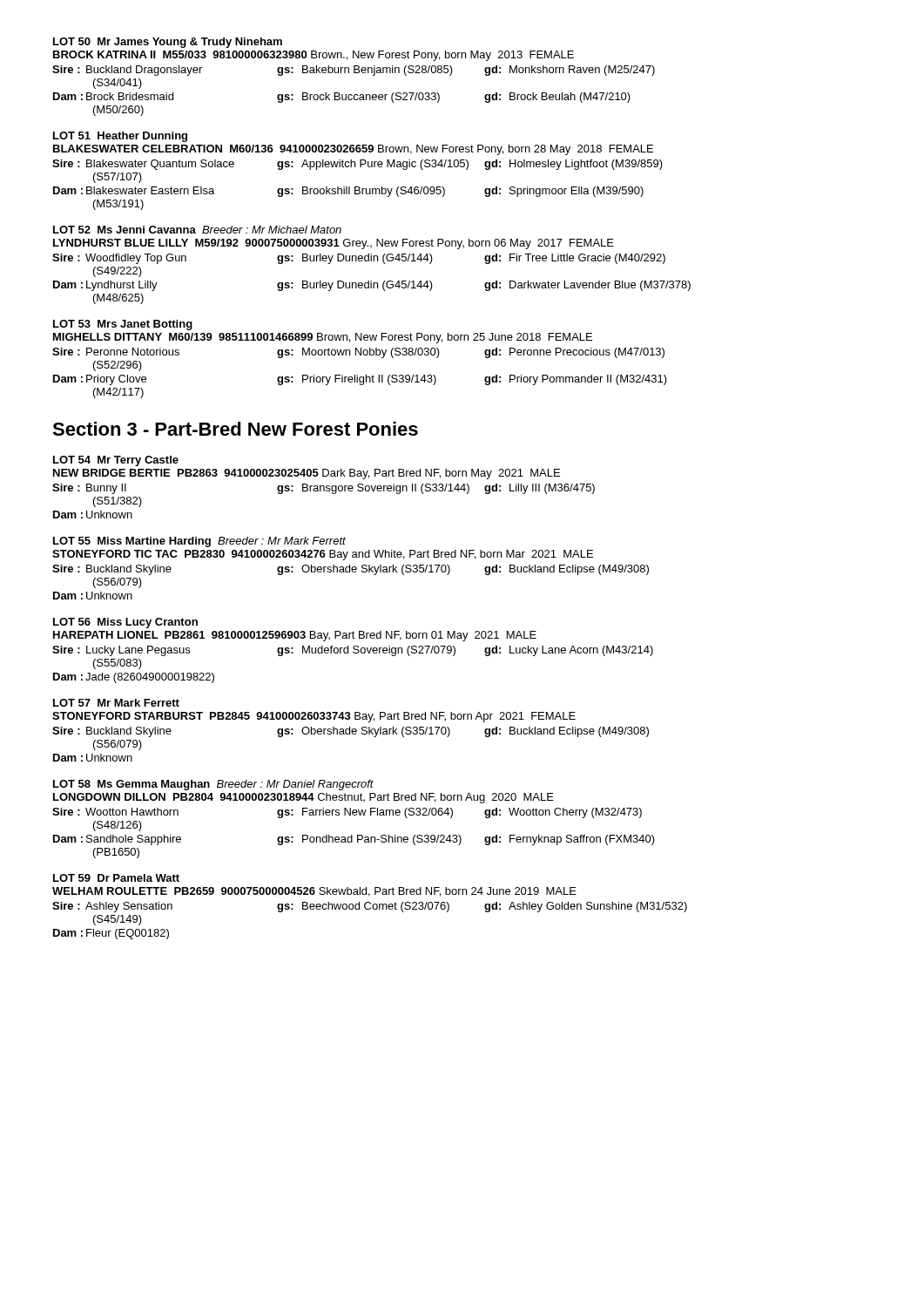
Task: Click on the text block that reads "LOT 56 Miss Lucy Cranton"
Action: [x=462, y=650]
